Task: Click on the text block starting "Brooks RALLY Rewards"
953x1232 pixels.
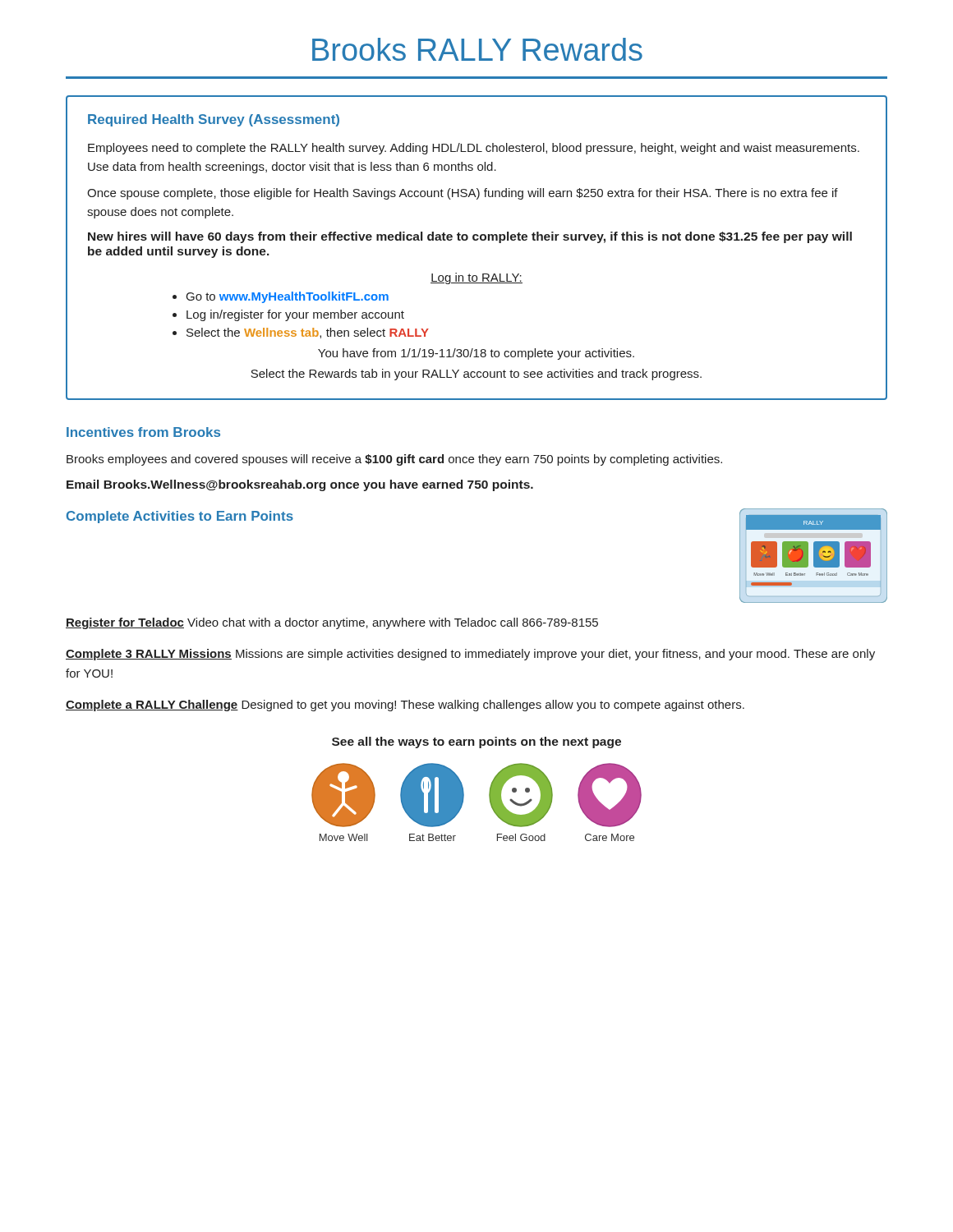Action: tap(476, 51)
